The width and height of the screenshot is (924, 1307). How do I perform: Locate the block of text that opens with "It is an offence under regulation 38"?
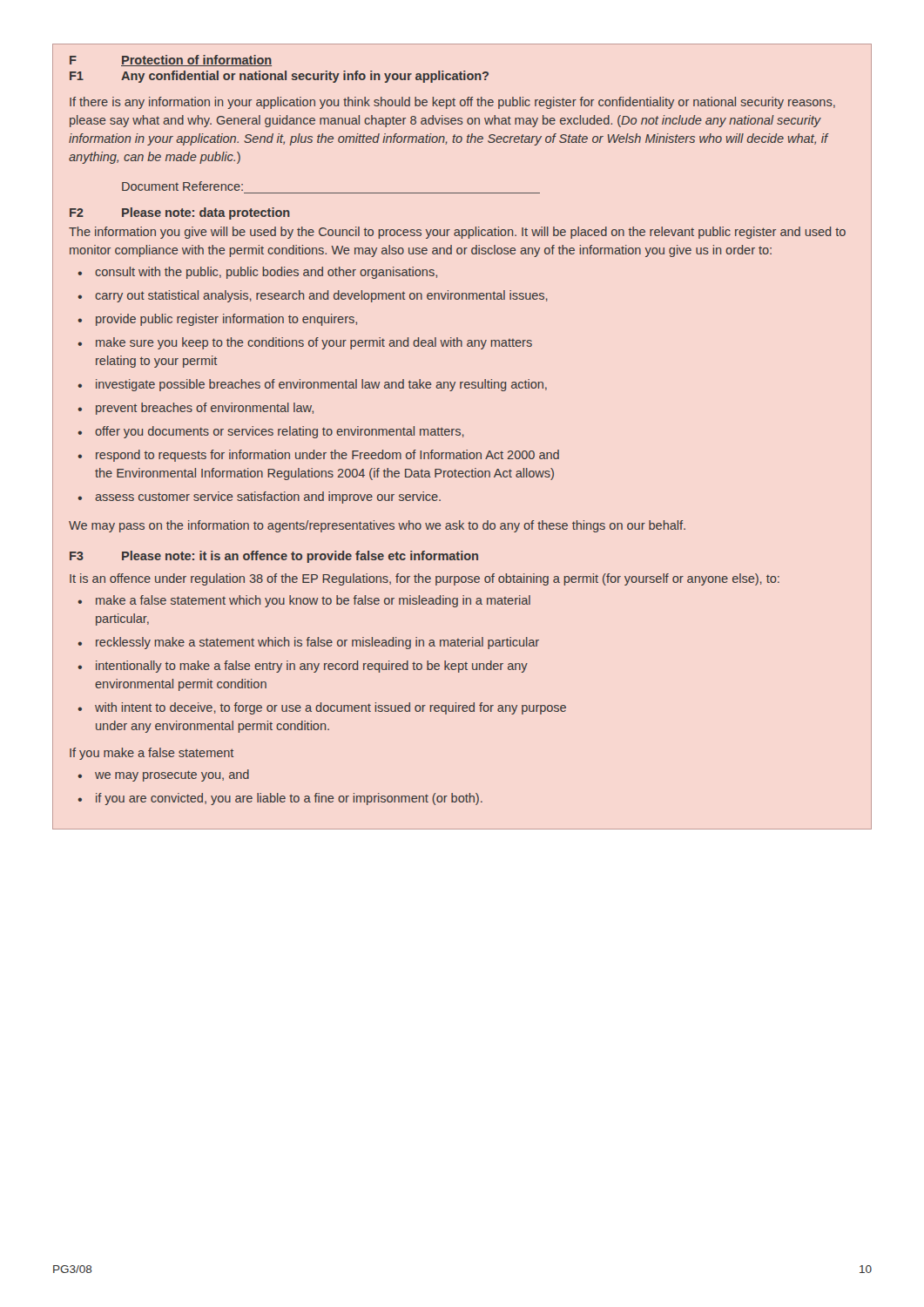[424, 579]
